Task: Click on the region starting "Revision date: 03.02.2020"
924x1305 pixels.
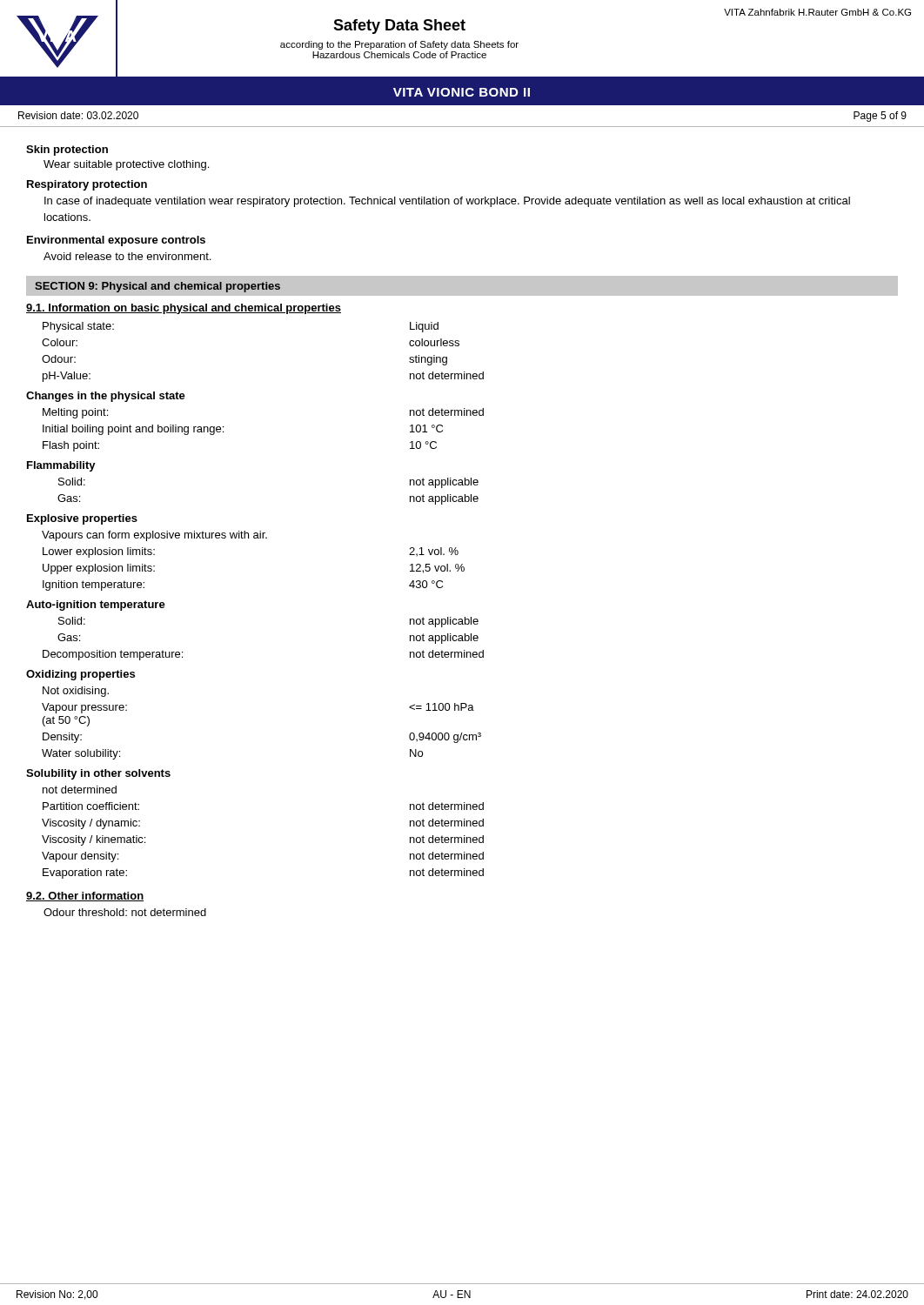Action: coord(462,116)
